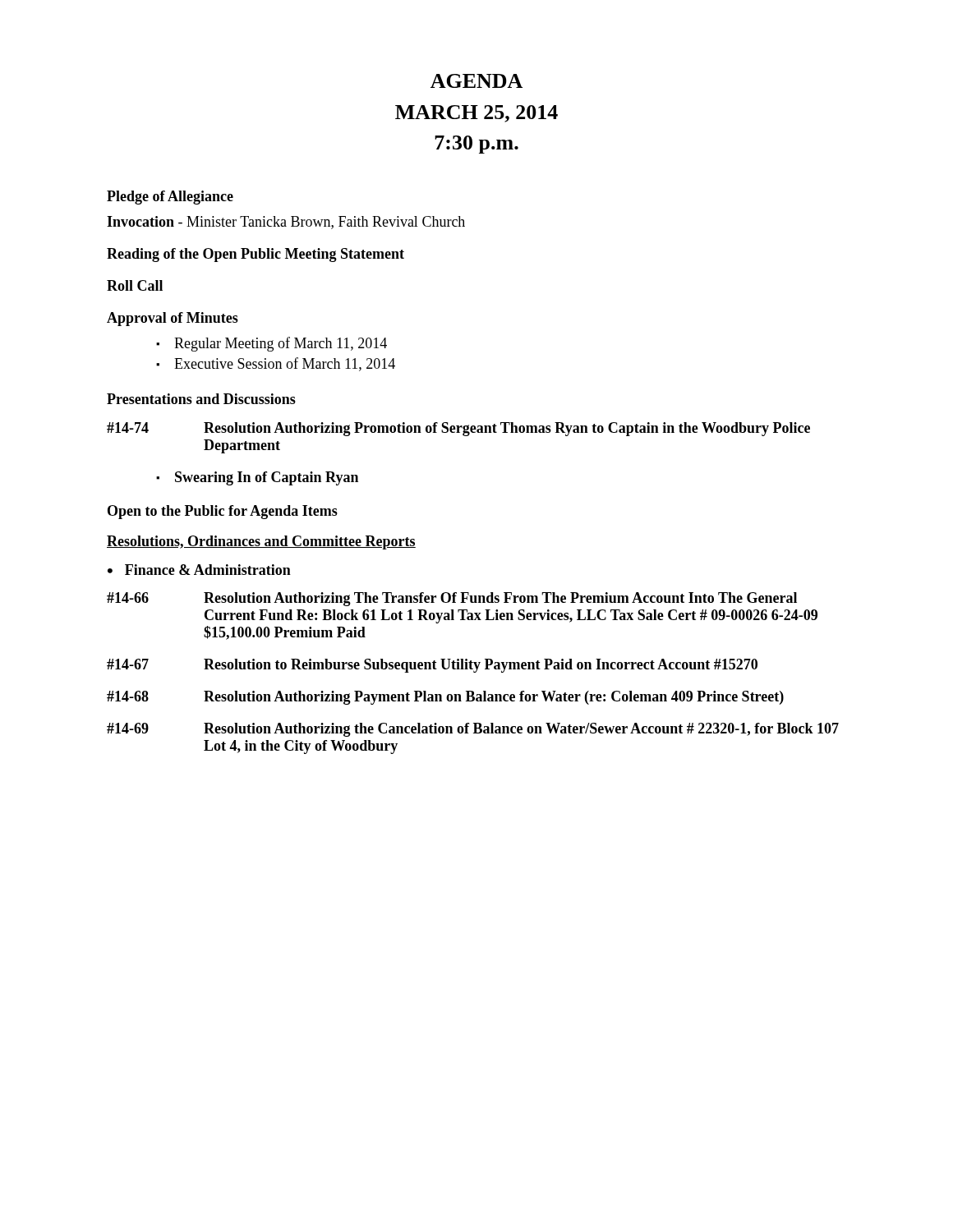
Task: Click on the text starting "Pledge of Allegiance"
Action: click(x=170, y=196)
